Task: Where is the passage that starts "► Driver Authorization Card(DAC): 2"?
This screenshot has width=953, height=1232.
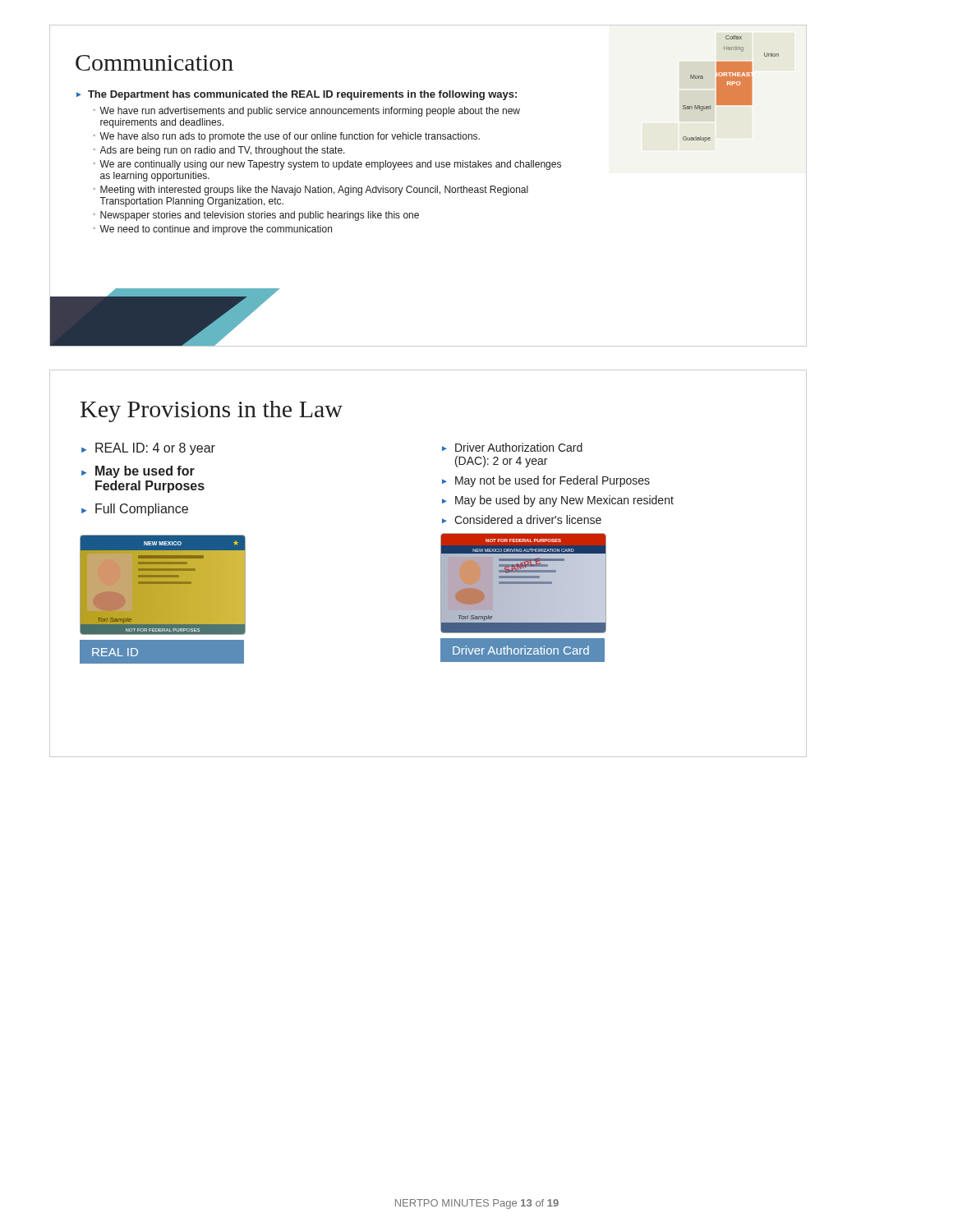Action: [x=512, y=454]
